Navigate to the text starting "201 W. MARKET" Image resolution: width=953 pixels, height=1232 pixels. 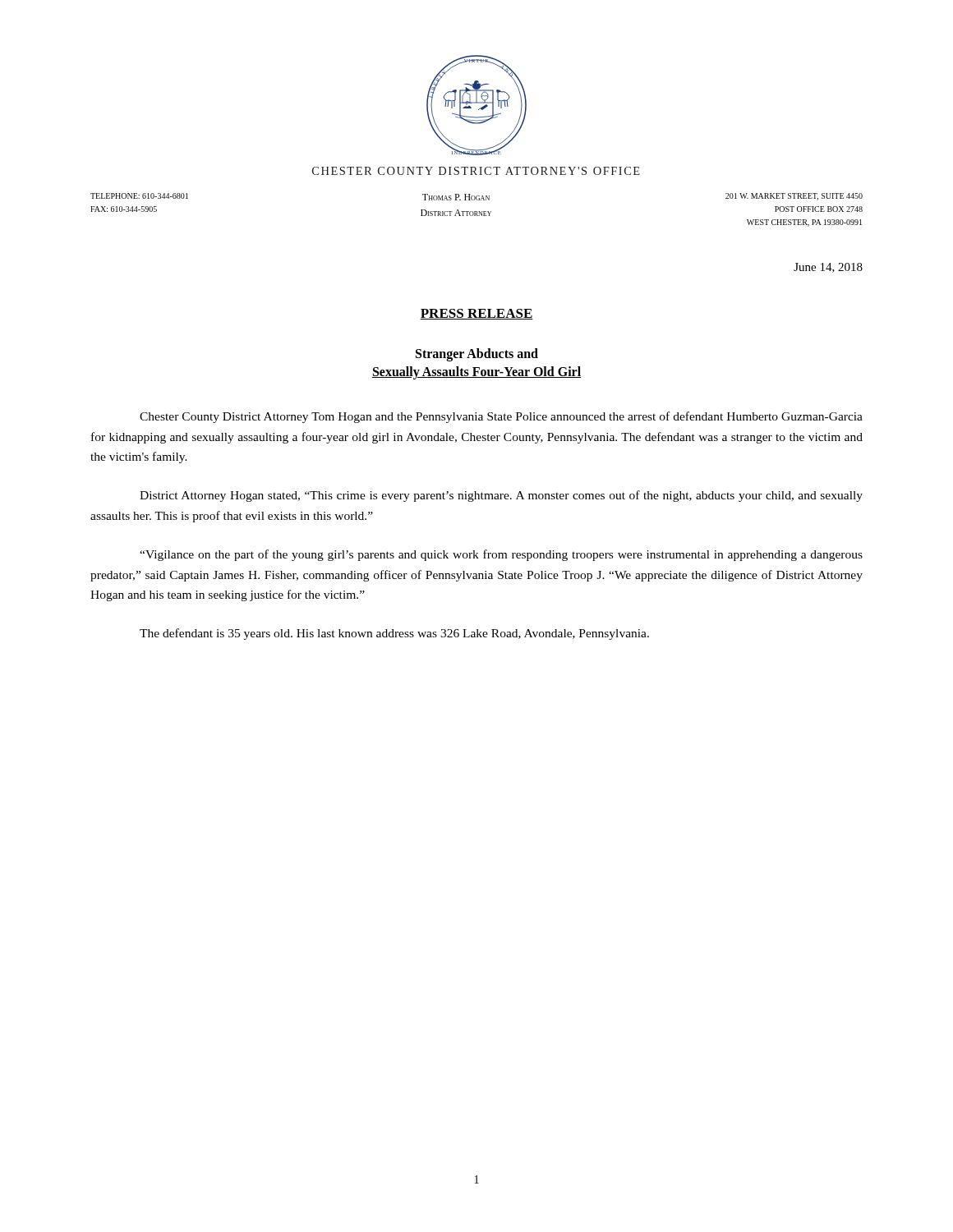(794, 209)
